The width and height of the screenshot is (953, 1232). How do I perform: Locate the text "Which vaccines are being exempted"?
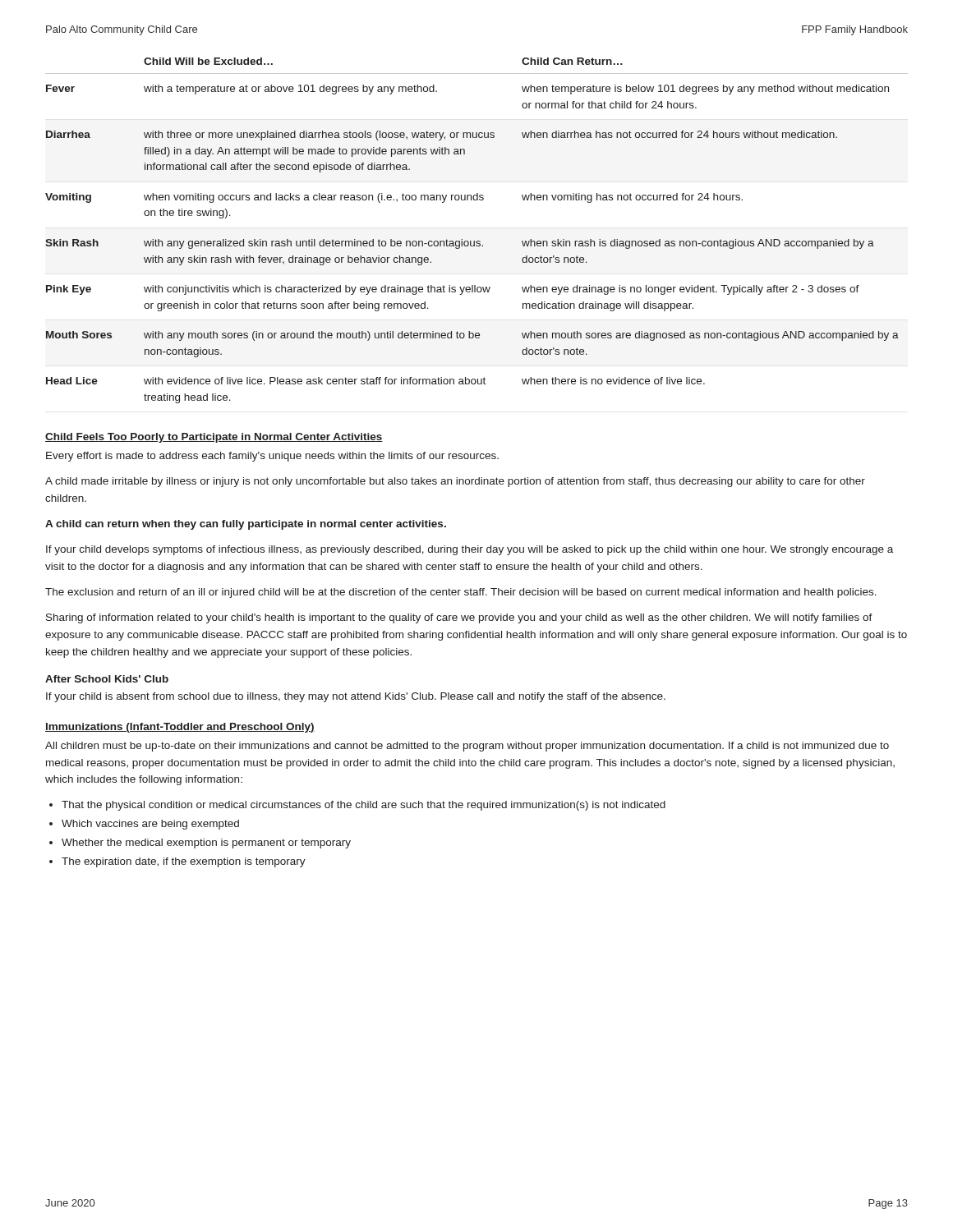(151, 824)
